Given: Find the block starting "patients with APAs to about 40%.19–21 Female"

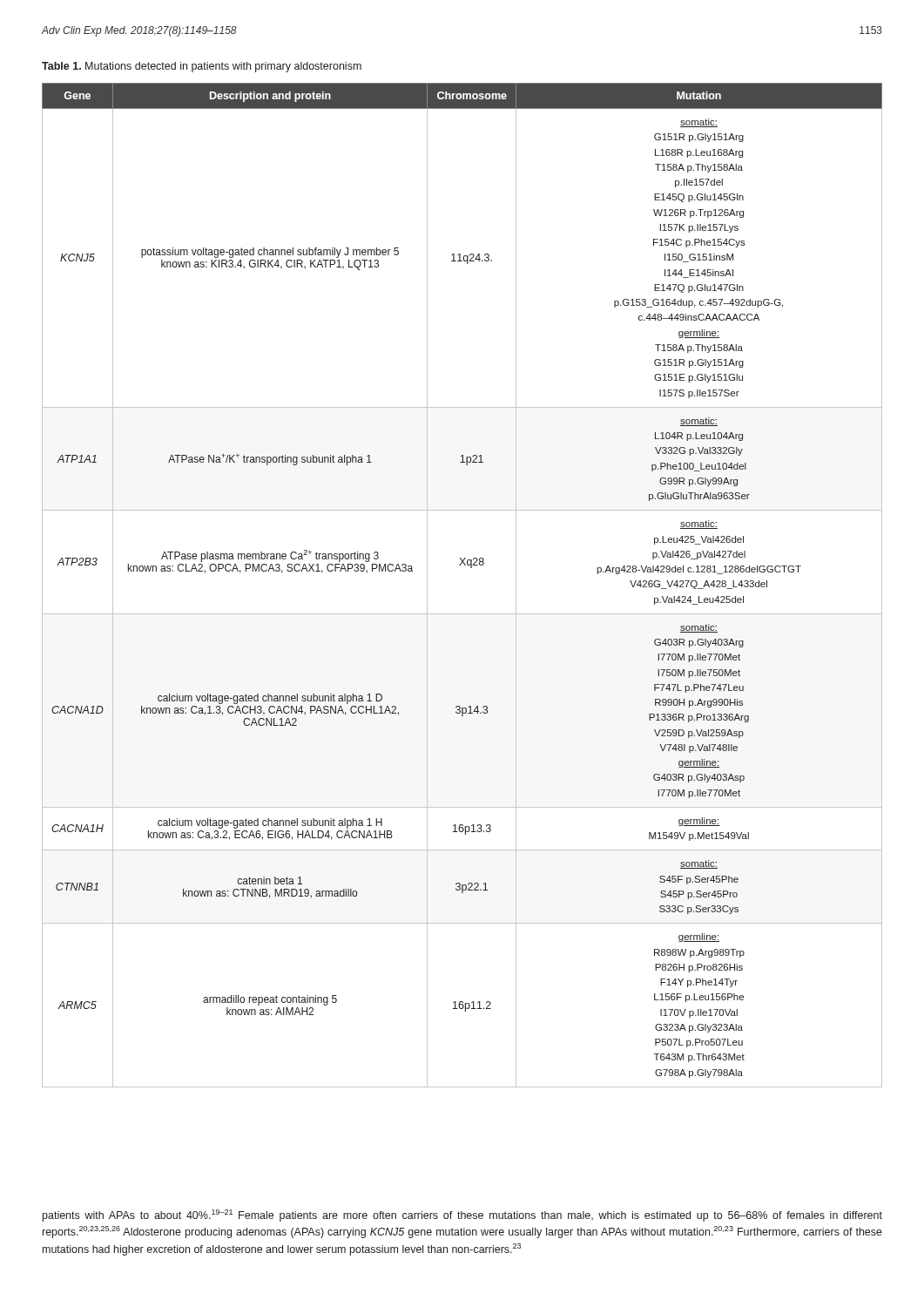Looking at the screenshot, I should click(x=462, y=1233).
